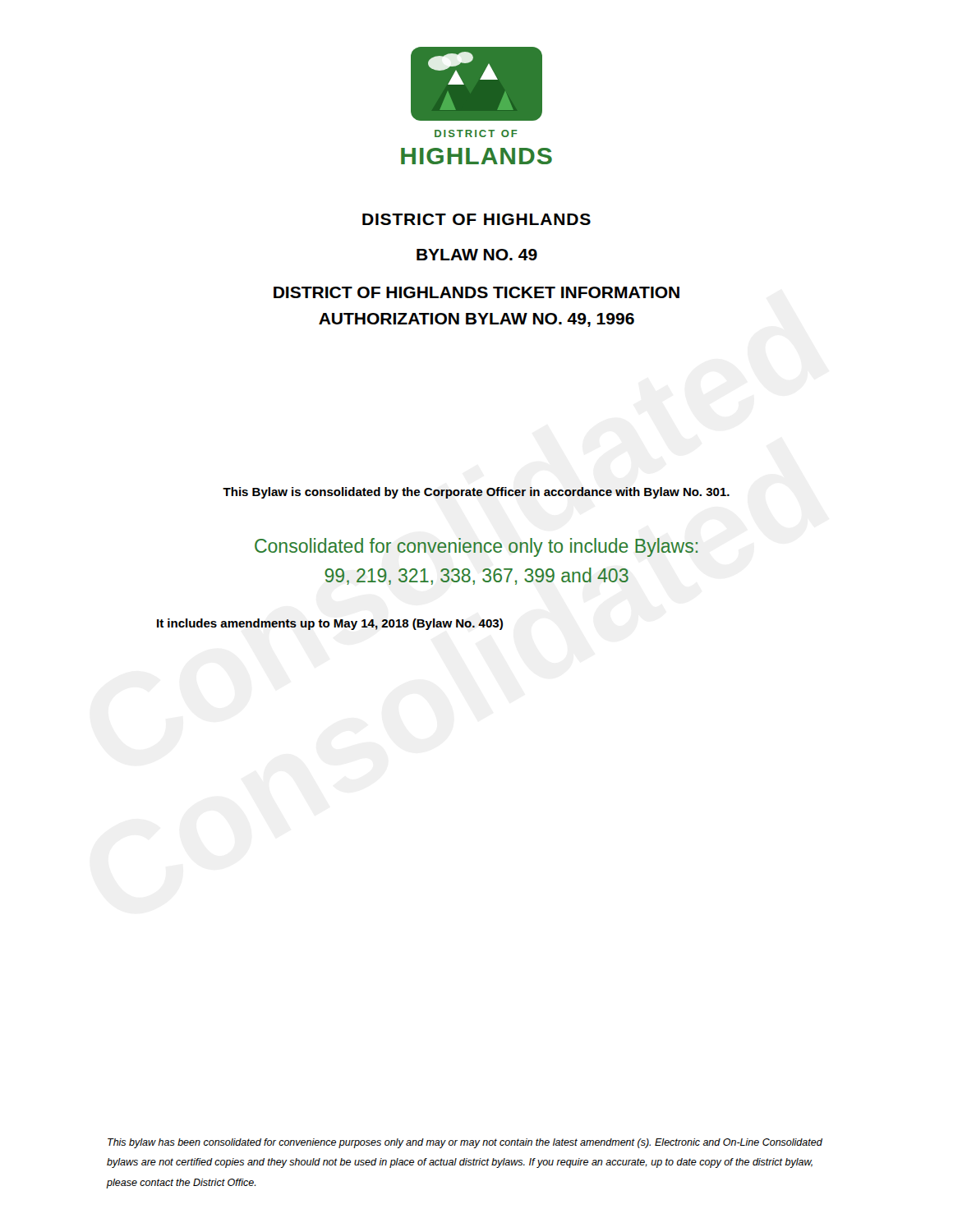Select the text block starting "DISTRICT OF HIGHLANDS TICKET INFORMATIONAUTHORIZATION BYLAW"
The height and width of the screenshot is (1232, 953).
[x=476, y=305]
